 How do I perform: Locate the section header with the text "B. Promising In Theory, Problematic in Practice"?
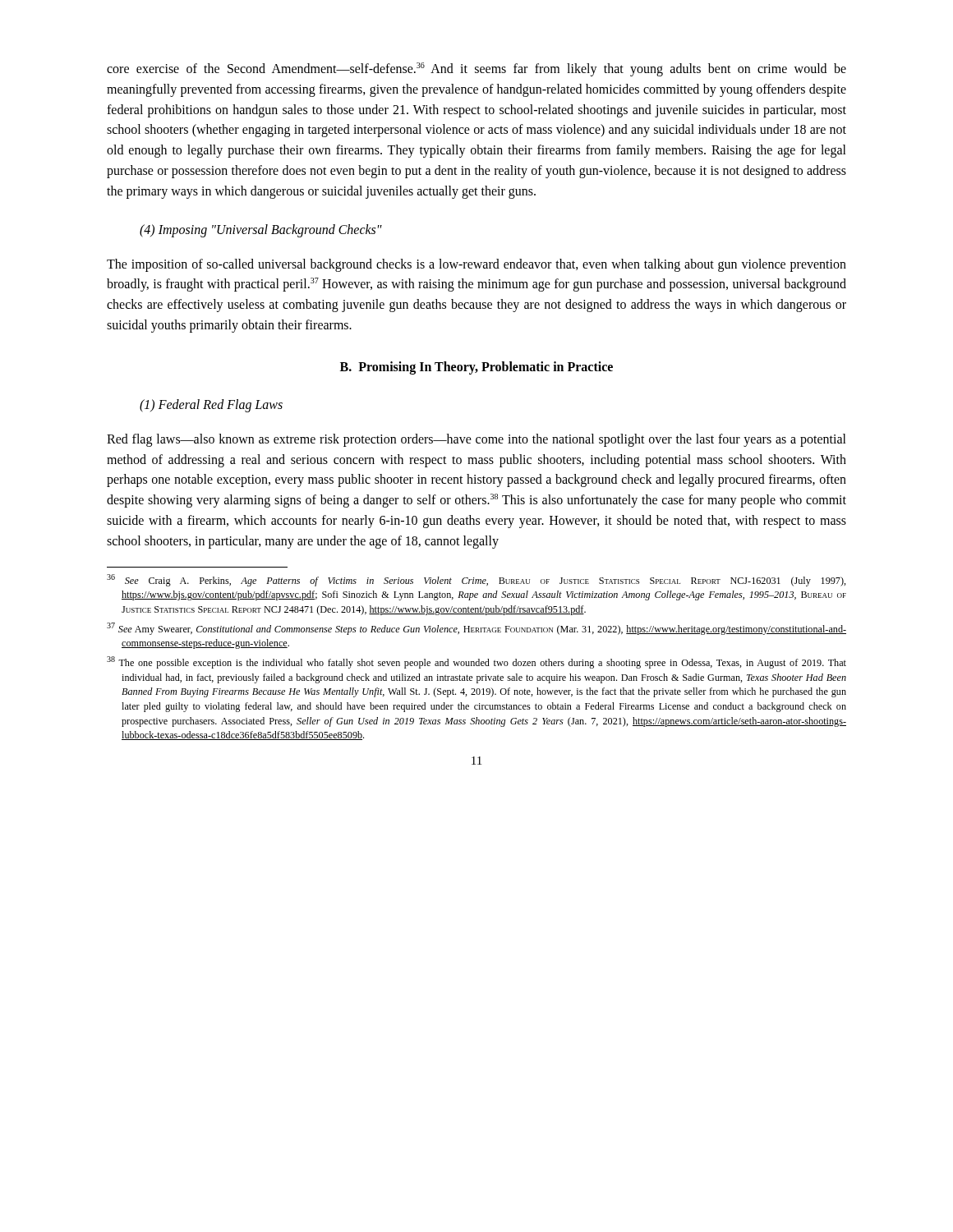(x=476, y=367)
